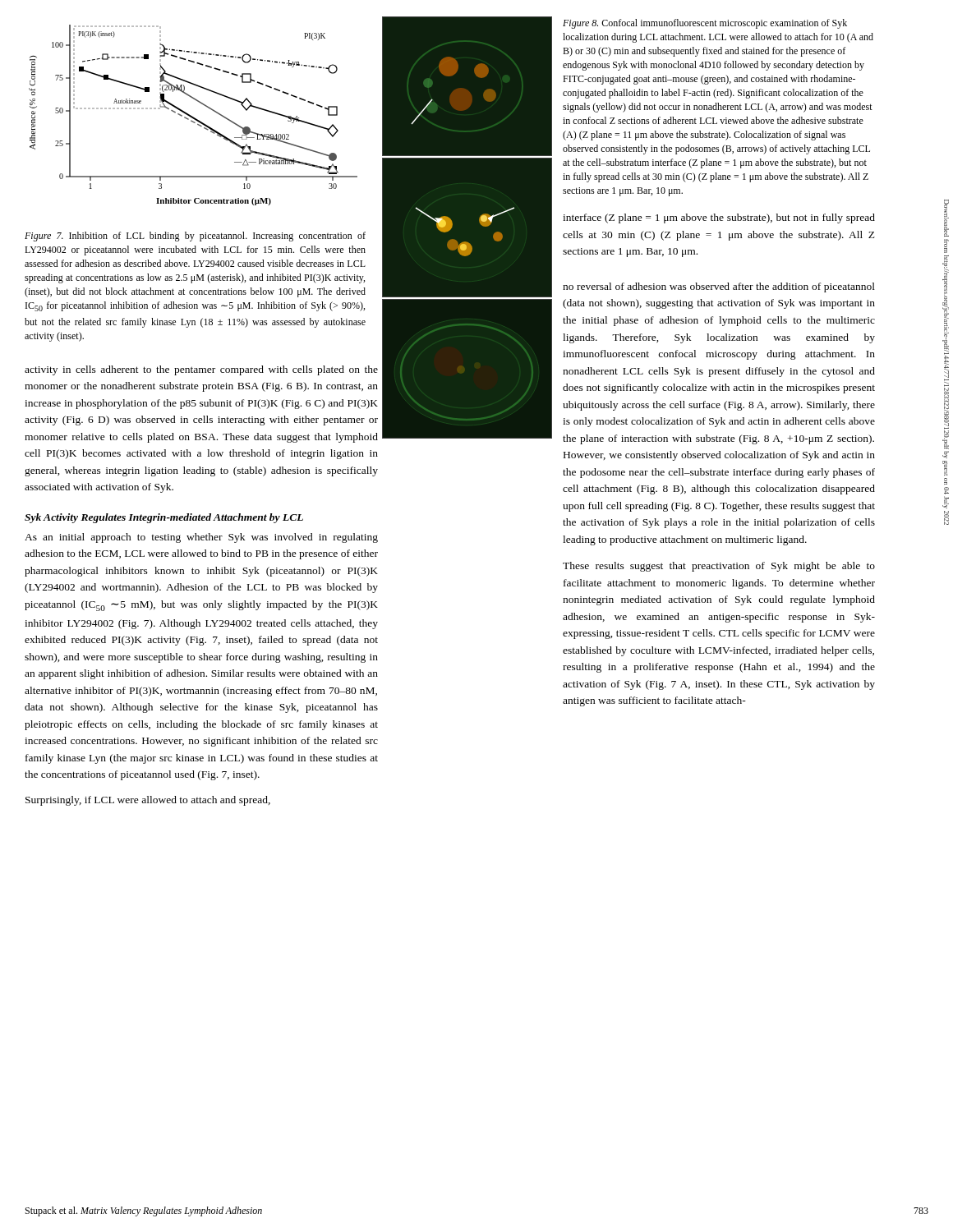Select the photo

466,227
